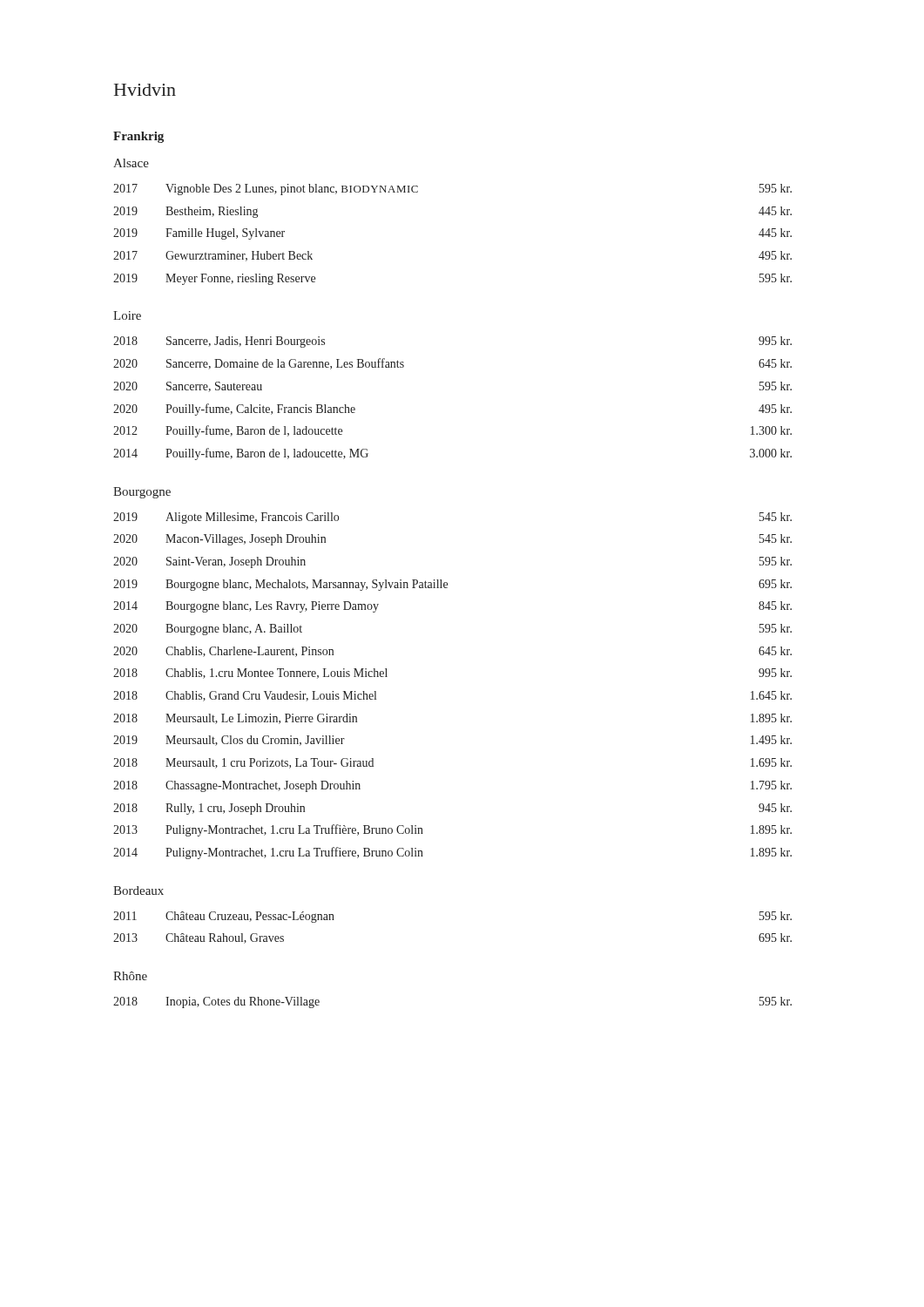Click the passage that begins "2018Chablis, 1.cru Montee Tonnere, Louis"
924x1307 pixels.
(128, 673)
